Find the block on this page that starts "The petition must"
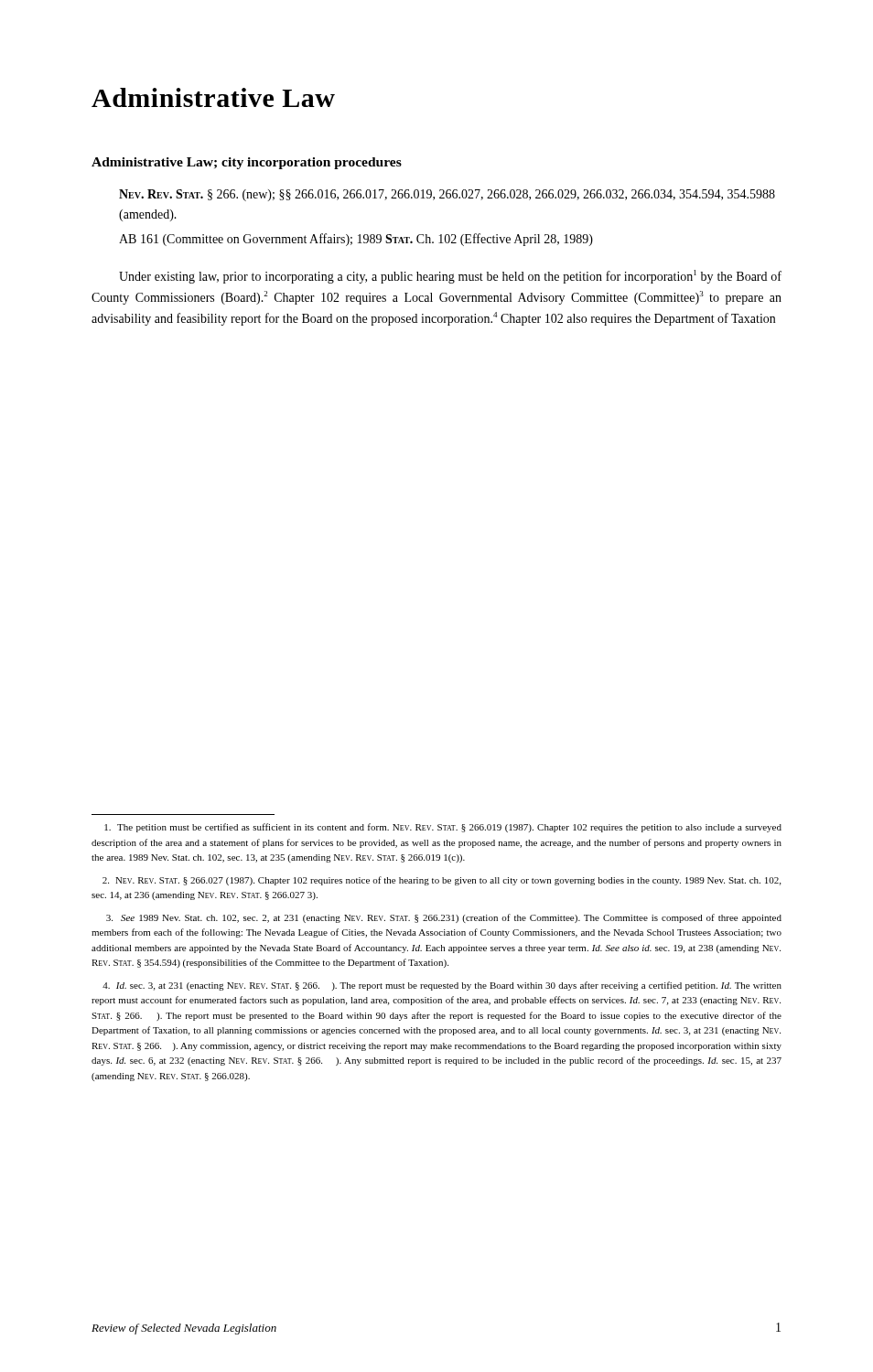This screenshot has height=1372, width=873. click(x=436, y=842)
